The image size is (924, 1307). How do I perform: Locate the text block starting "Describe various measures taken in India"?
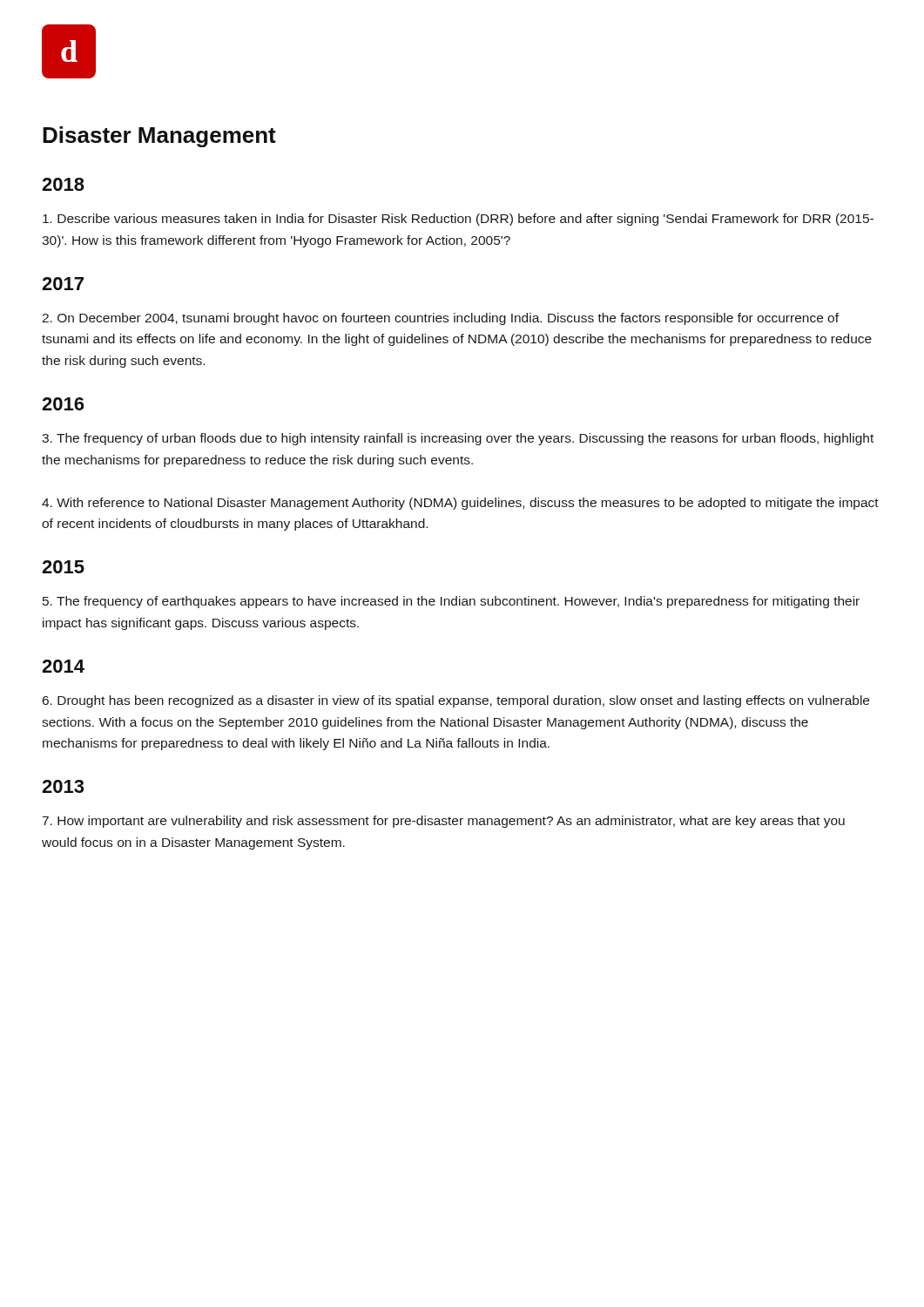pyautogui.click(x=462, y=230)
